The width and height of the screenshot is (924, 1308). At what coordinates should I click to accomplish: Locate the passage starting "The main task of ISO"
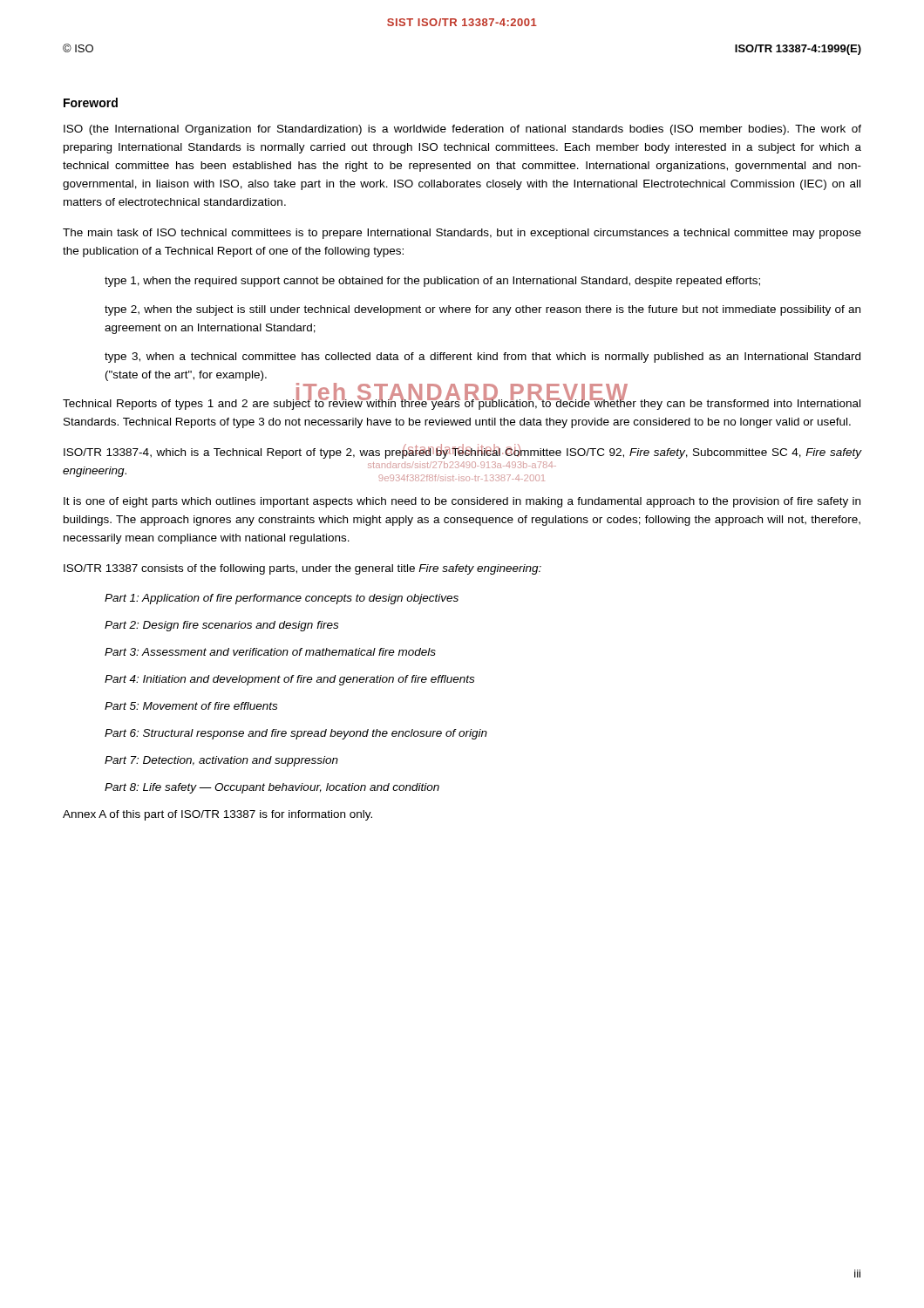[x=462, y=241]
